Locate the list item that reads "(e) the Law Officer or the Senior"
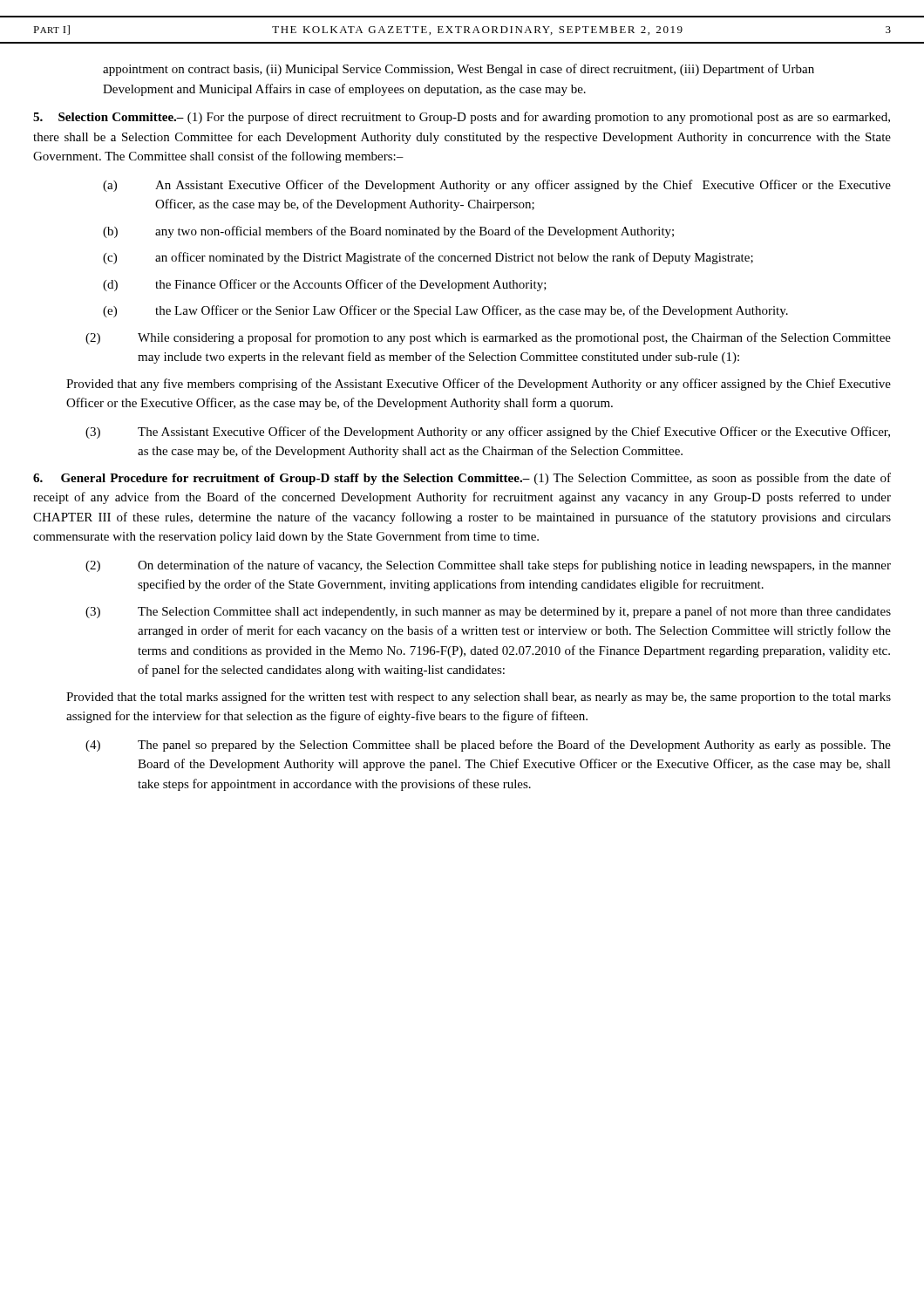The height and width of the screenshot is (1308, 924). click(462, 311)
